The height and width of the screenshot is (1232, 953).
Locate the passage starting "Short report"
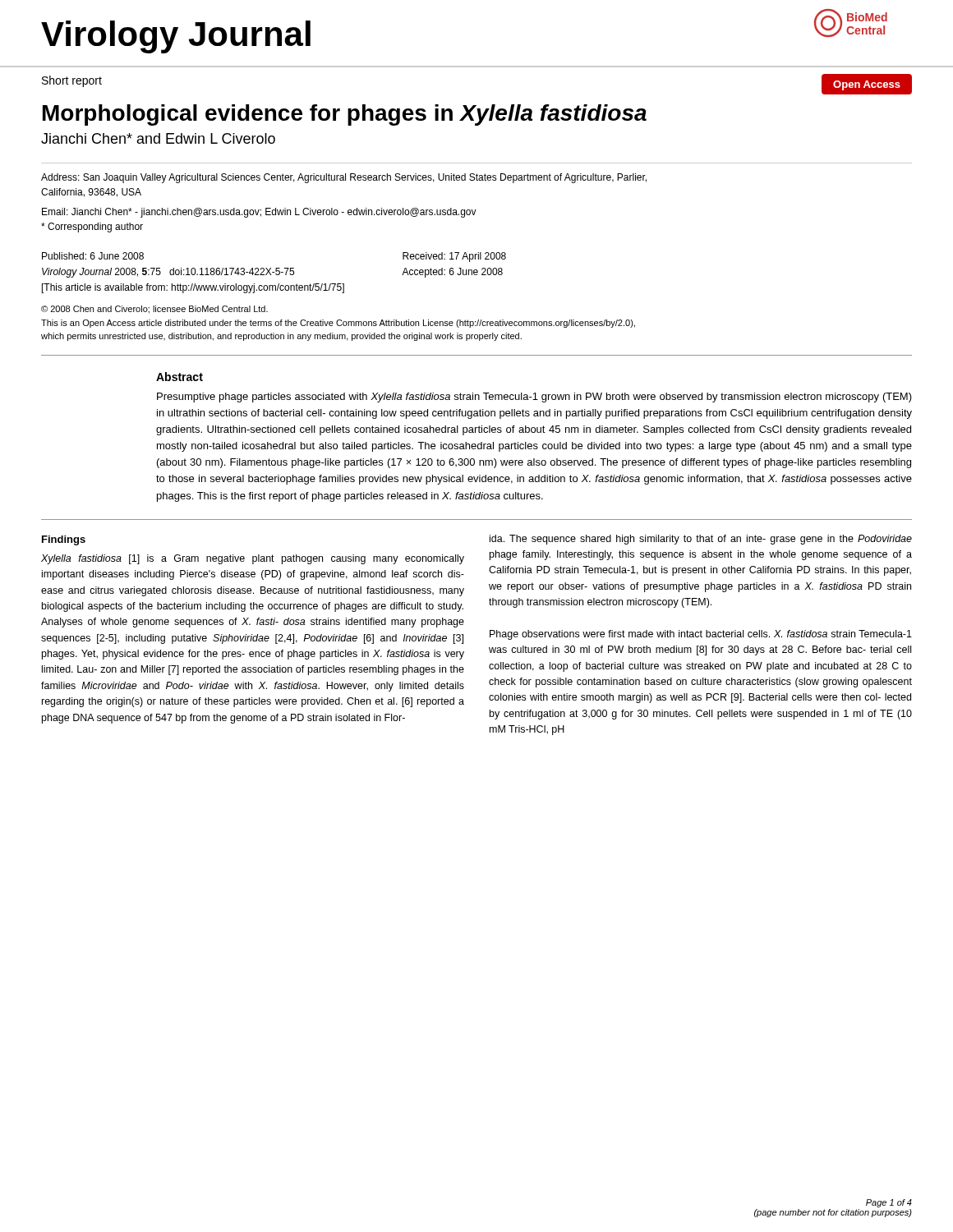[x=71, y=81]
